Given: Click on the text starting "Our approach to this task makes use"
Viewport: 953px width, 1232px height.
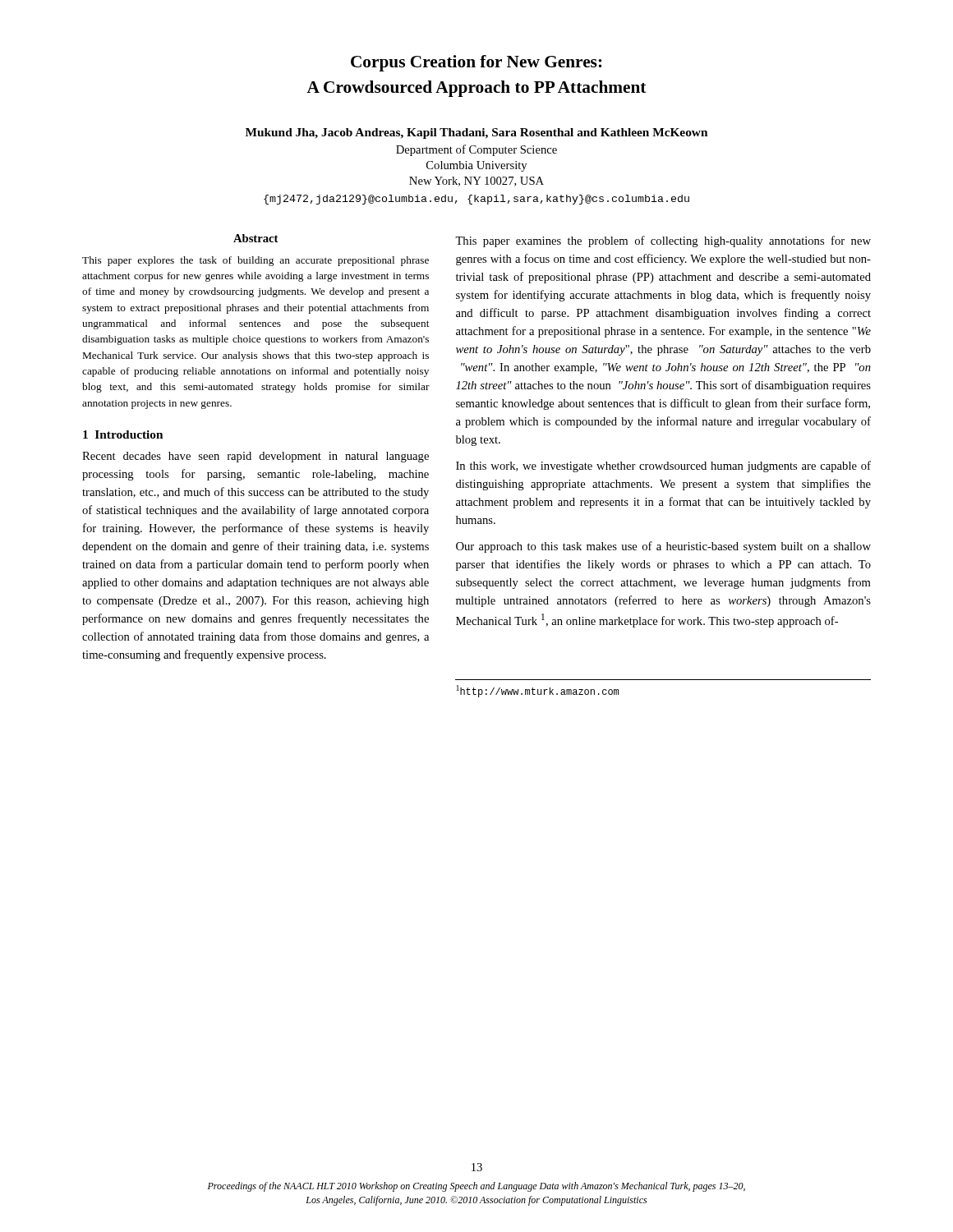Looking at the screenshot, I should click(663, 583).
